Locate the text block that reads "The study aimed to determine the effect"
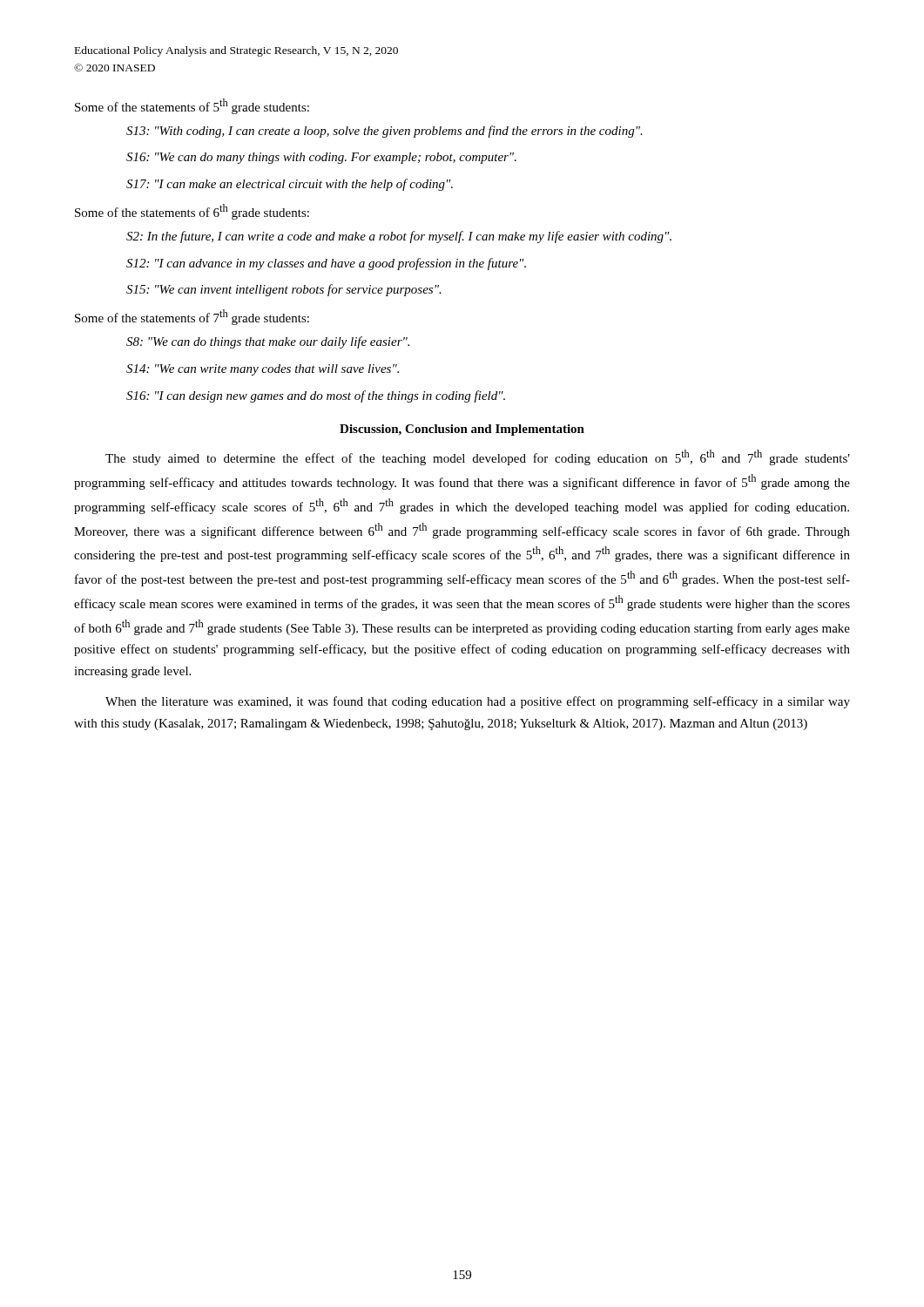The image size is (924, 1307). pos(462,563)
